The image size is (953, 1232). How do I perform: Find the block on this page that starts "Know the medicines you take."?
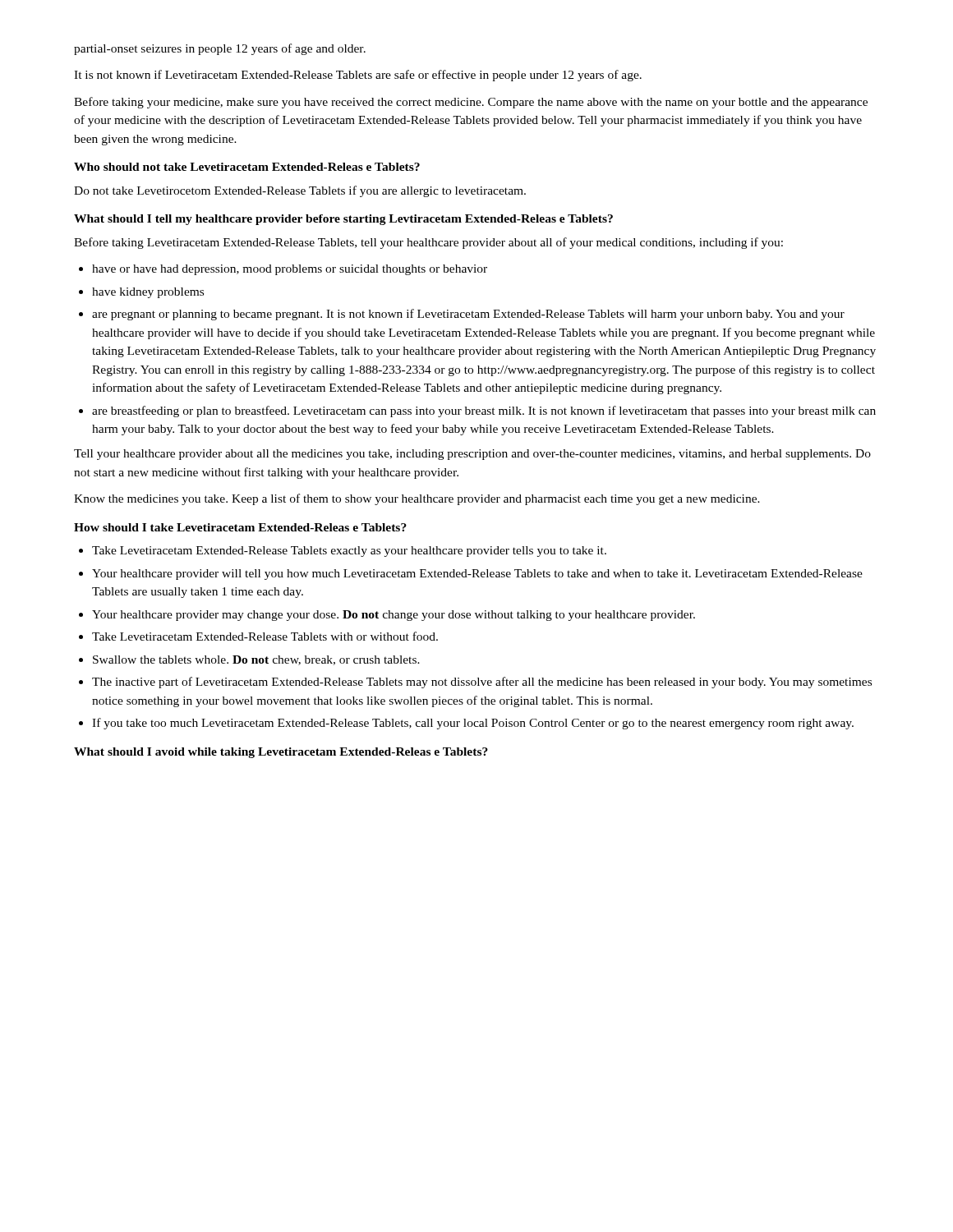(x=417, y=498)
